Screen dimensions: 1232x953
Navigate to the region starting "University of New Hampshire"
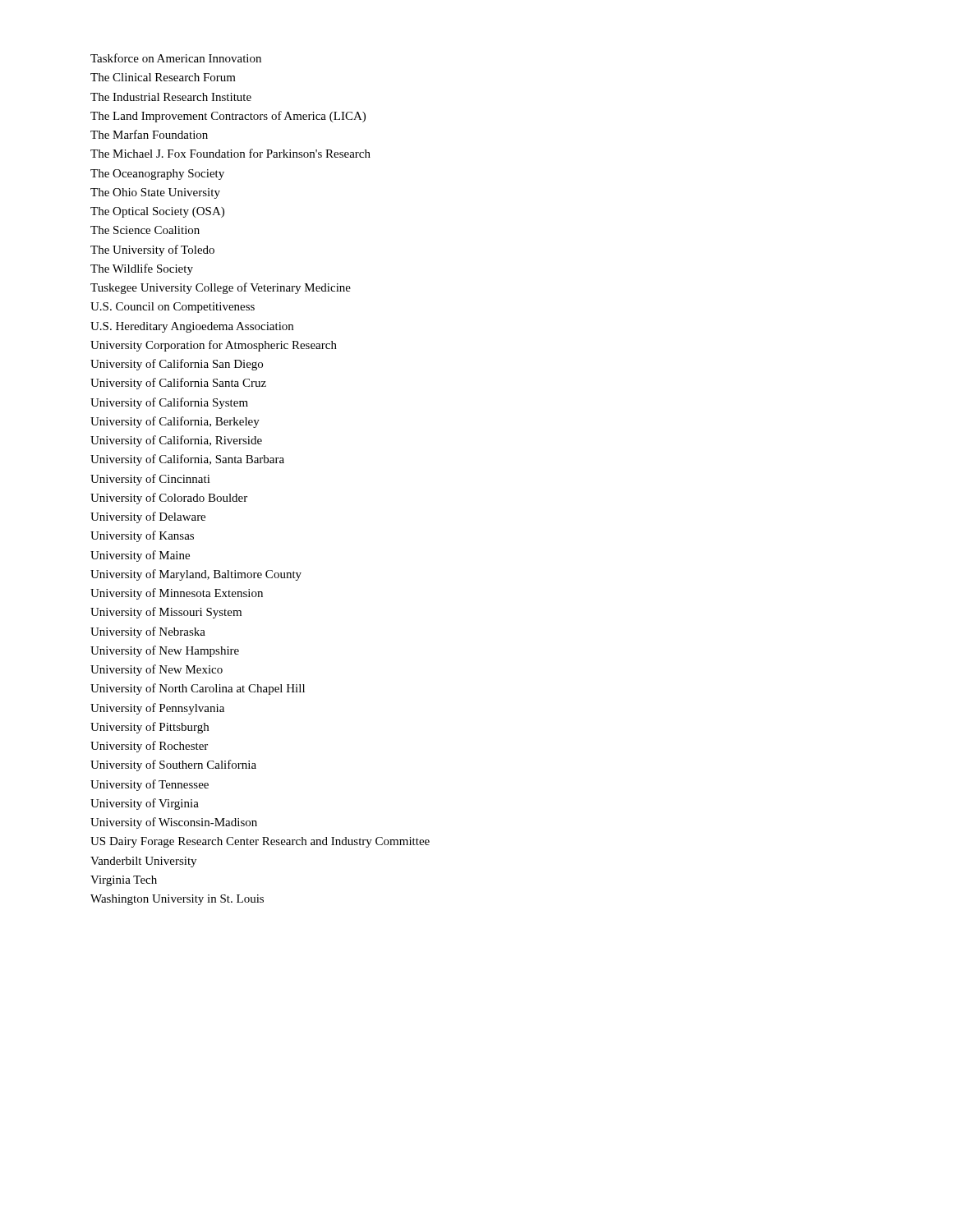pyautogui.click(x=165, y=650)
